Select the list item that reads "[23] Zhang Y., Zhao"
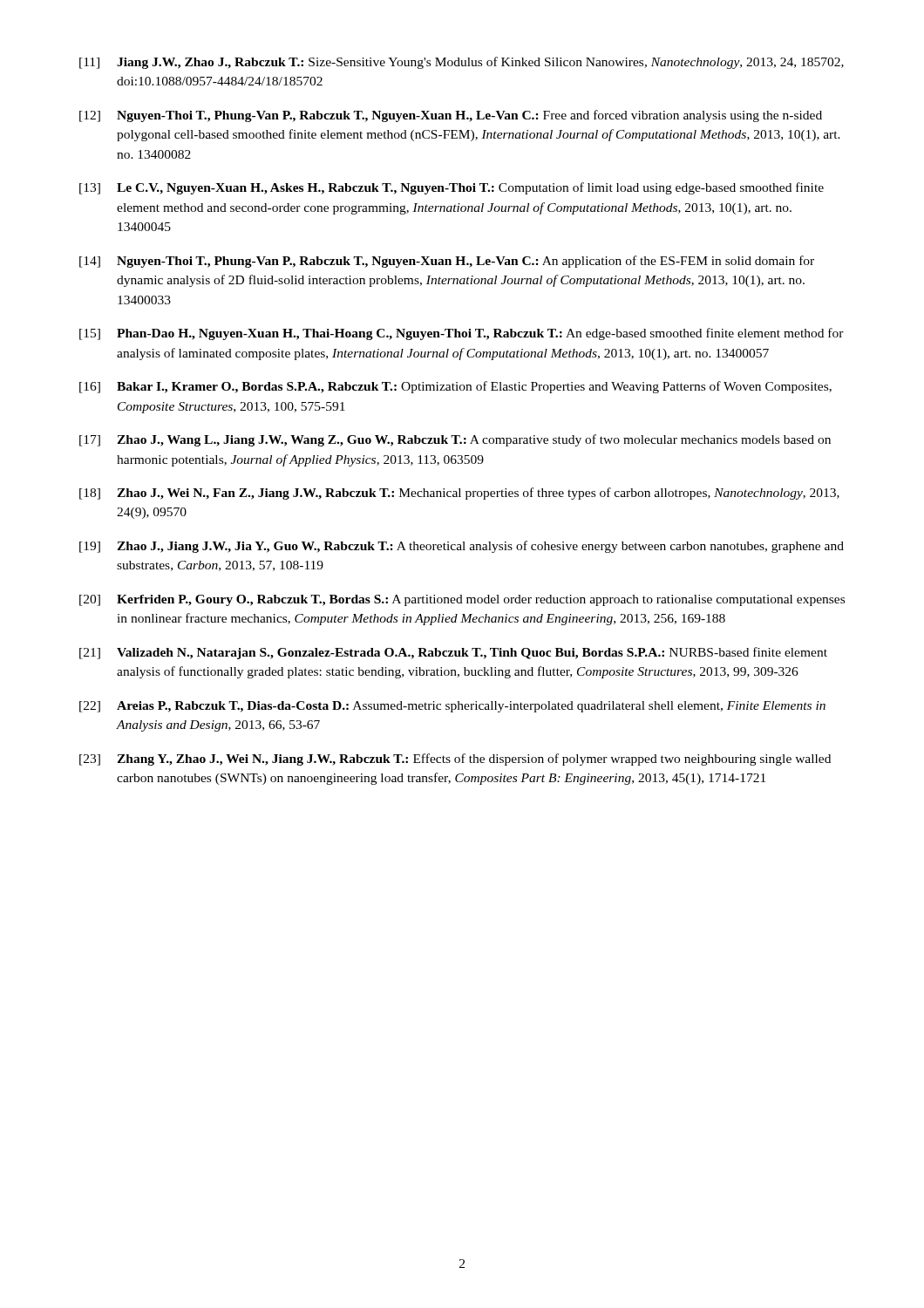The image size is (924, 1308). [462, 768]
